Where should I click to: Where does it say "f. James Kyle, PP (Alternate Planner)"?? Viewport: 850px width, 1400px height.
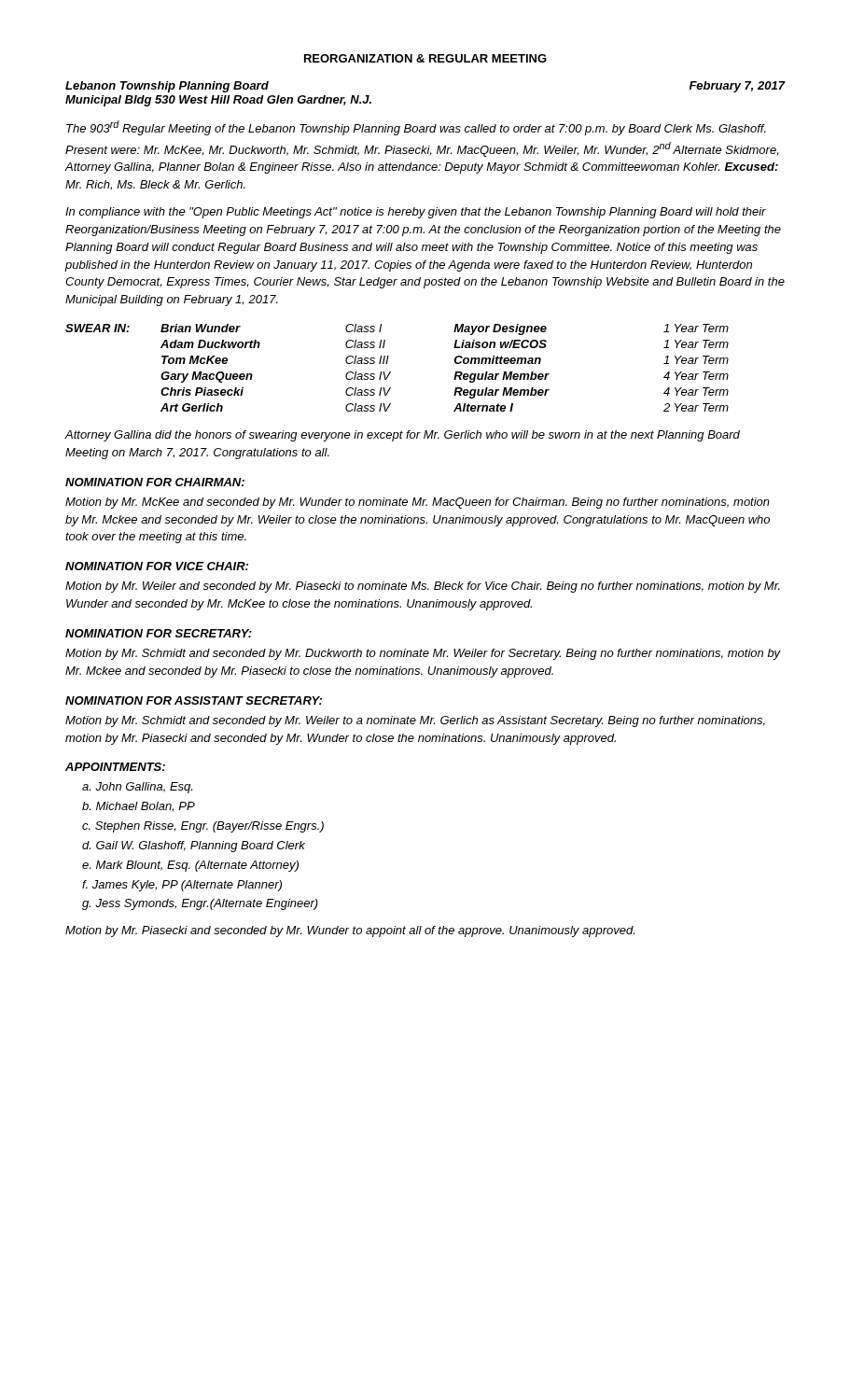[182, 884]
